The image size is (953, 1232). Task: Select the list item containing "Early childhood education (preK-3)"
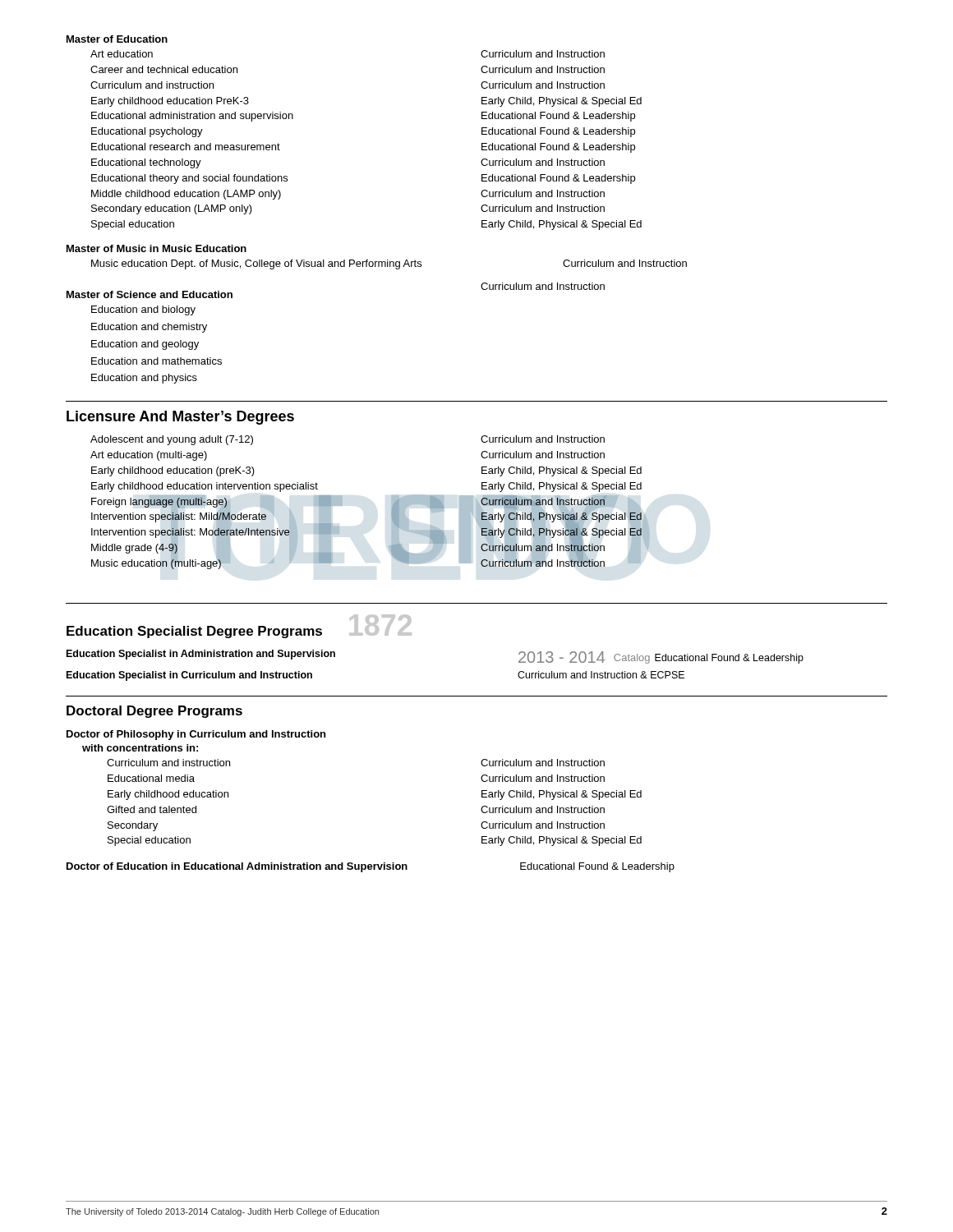point(173,470)
